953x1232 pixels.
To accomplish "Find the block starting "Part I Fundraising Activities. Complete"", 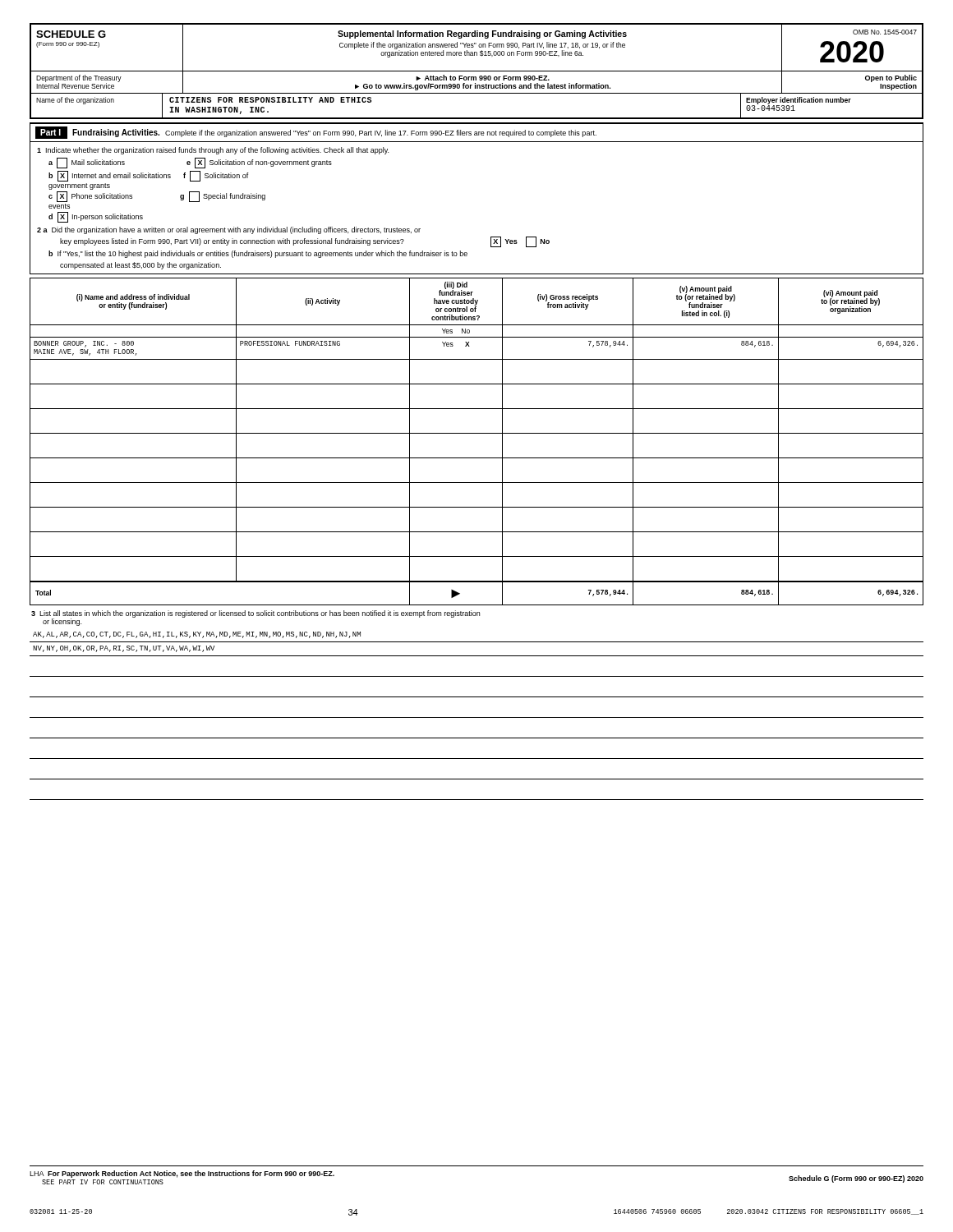I will (316, 133).
